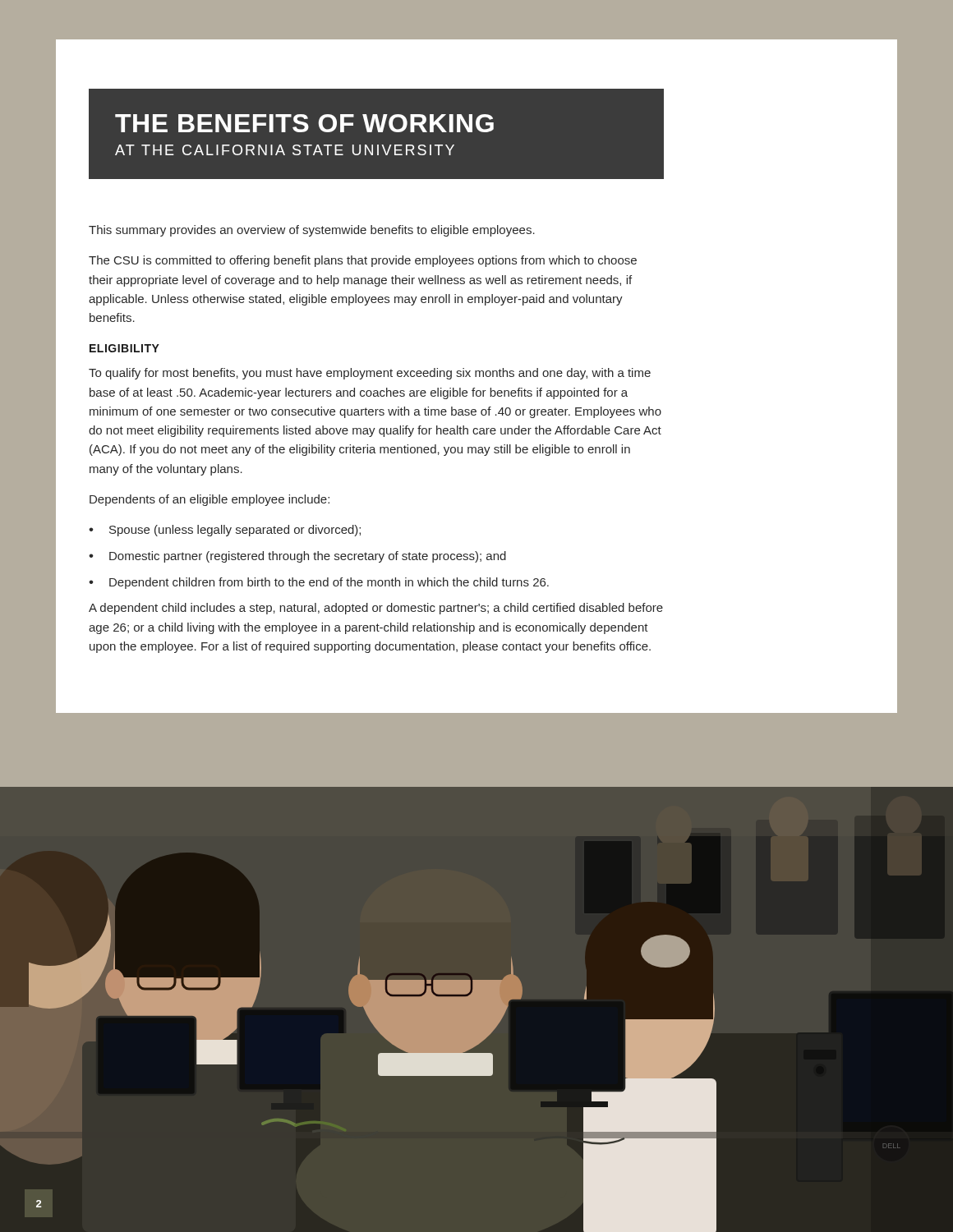This screenshot has width=953, height=1232.
Task: Select the passage starting "Dependents of an"
Action: pos(209,500)
